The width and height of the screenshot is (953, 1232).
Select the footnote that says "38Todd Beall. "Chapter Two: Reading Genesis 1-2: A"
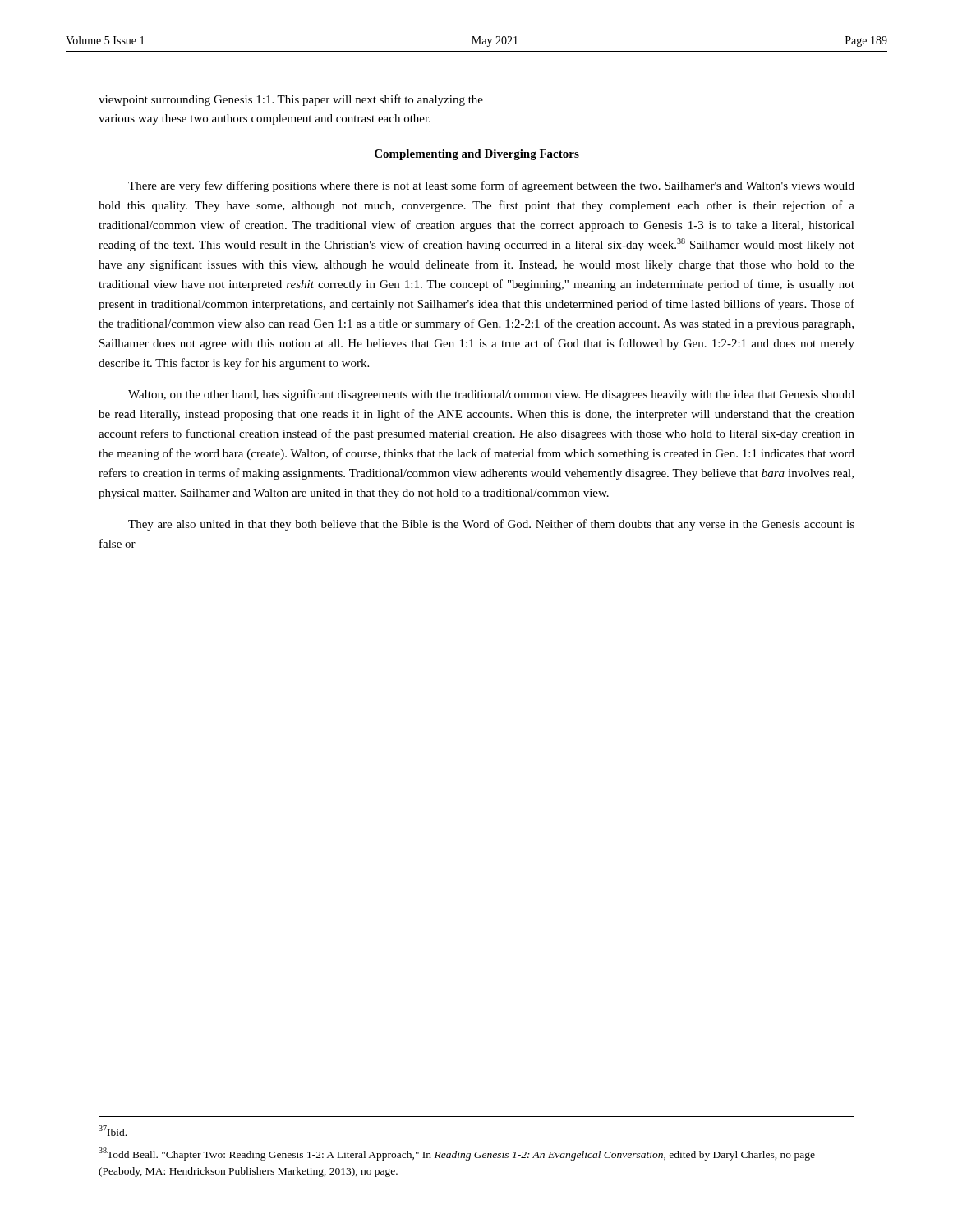point(457,1161)
